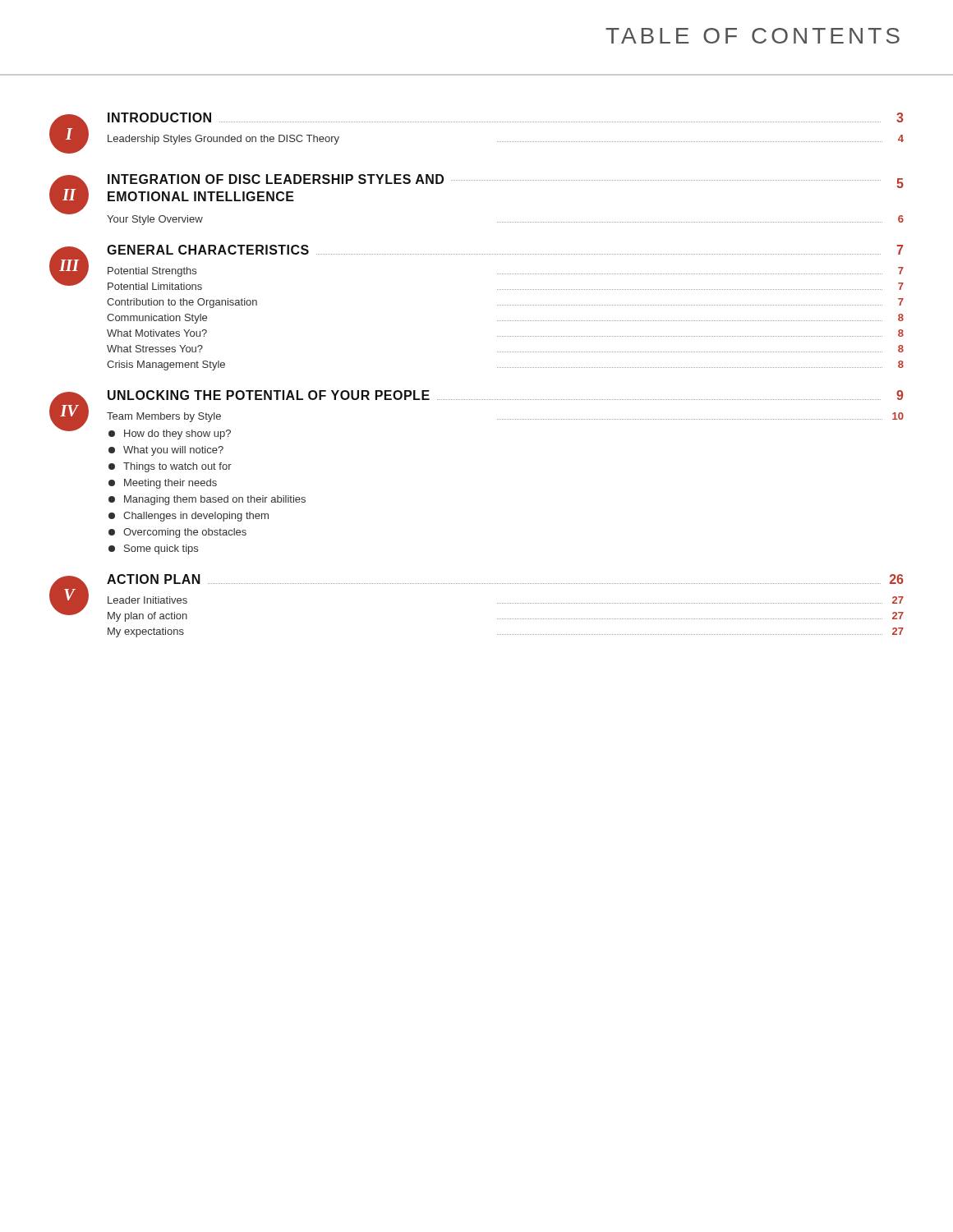Screen dimensions: 1232x953
Task: Click on the passage starting "How do they show up?"
Action: coord(170,433)
